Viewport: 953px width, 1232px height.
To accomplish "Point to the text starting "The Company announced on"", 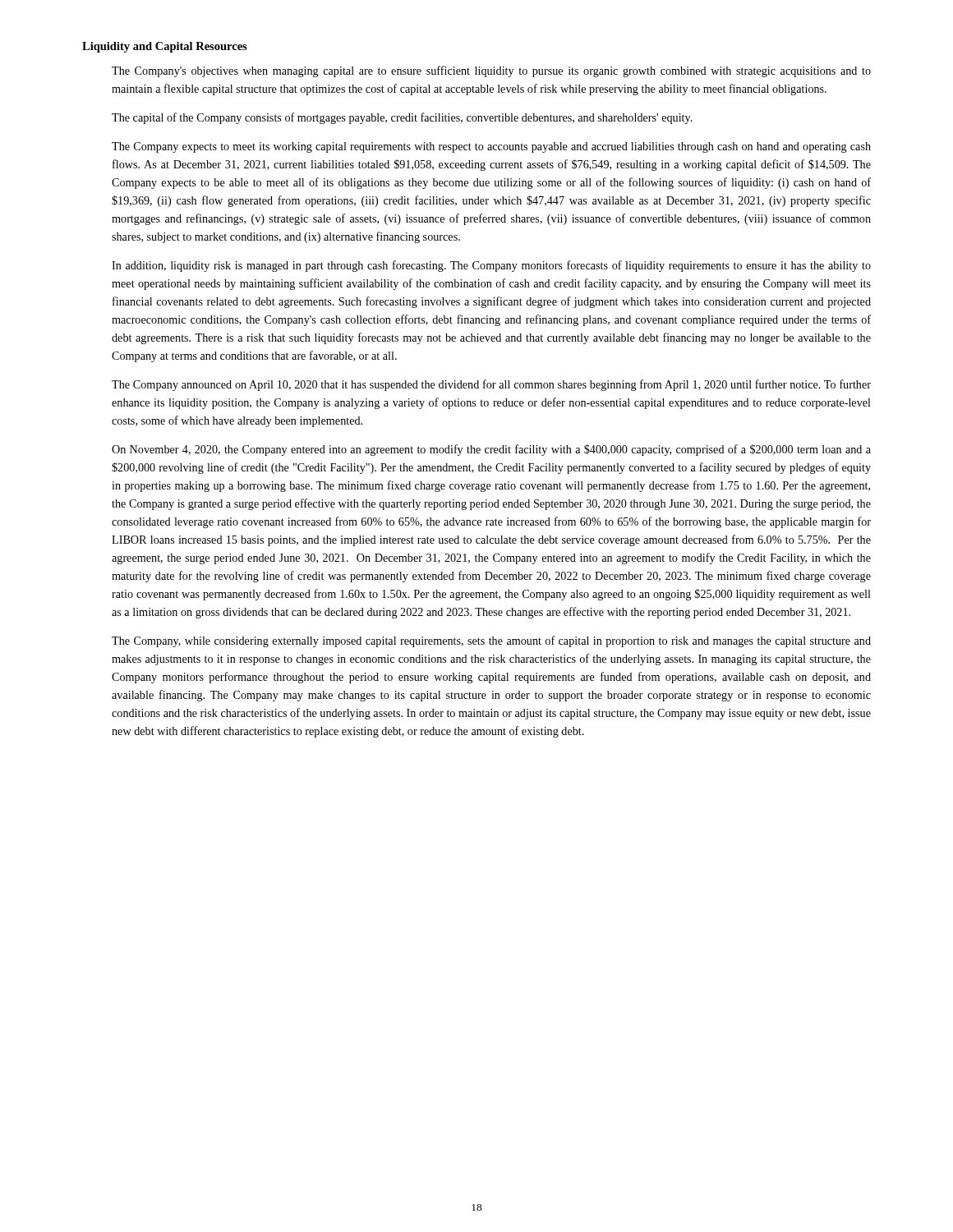I will point(491,402).
